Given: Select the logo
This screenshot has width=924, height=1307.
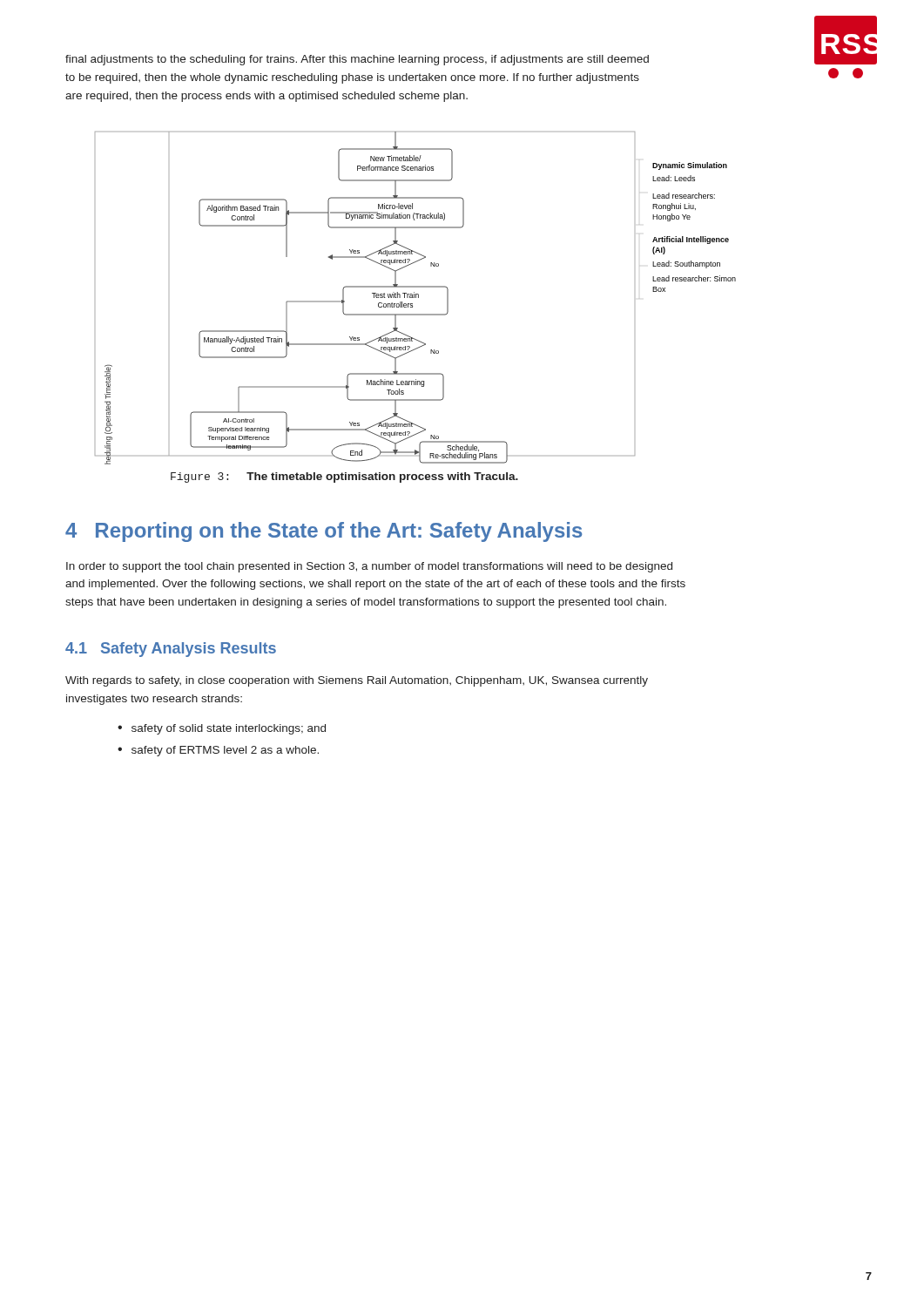Looking at the screenshot, I should pos(853,48).
